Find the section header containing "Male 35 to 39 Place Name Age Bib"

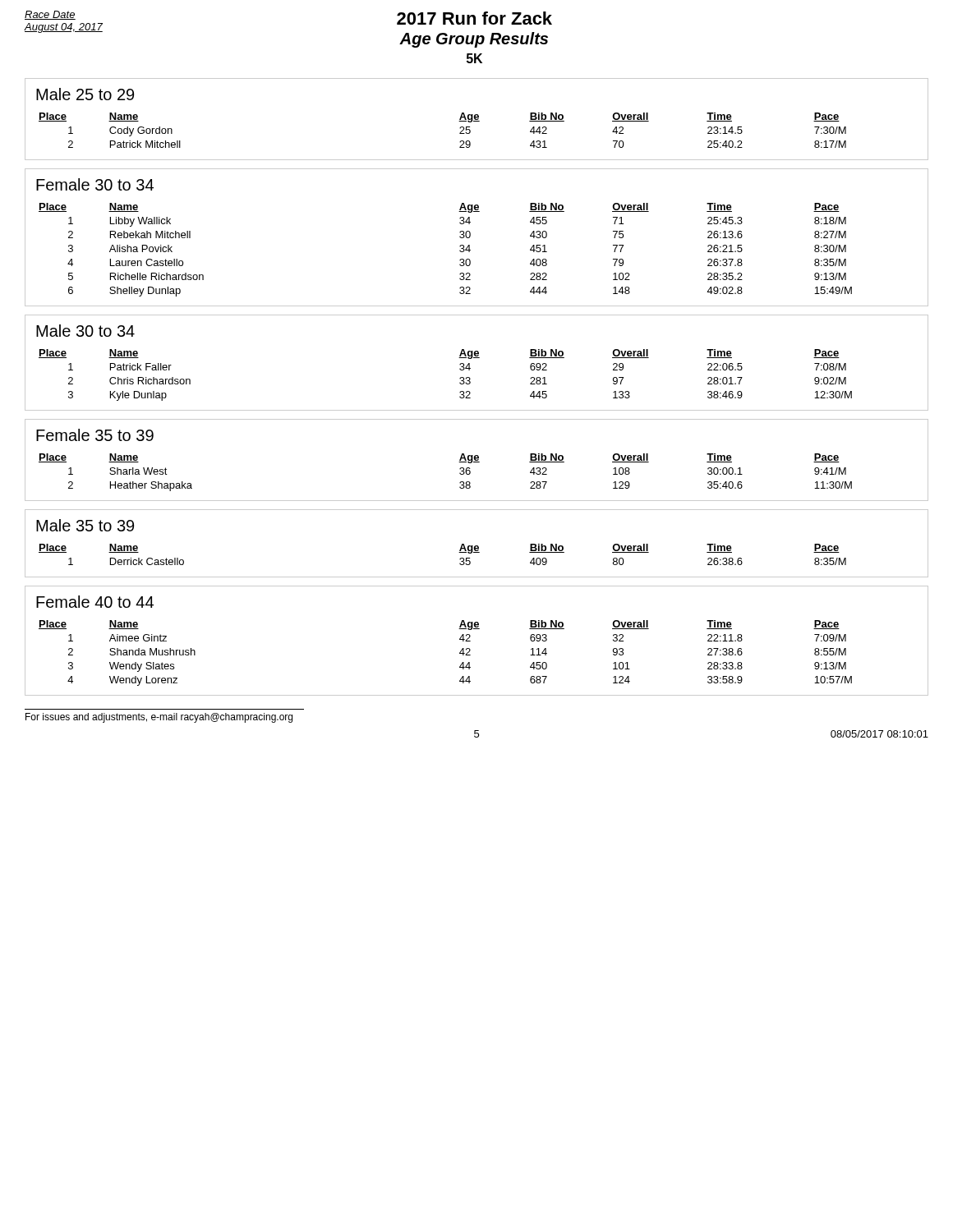pyautogui.click(x=476, y=542)
